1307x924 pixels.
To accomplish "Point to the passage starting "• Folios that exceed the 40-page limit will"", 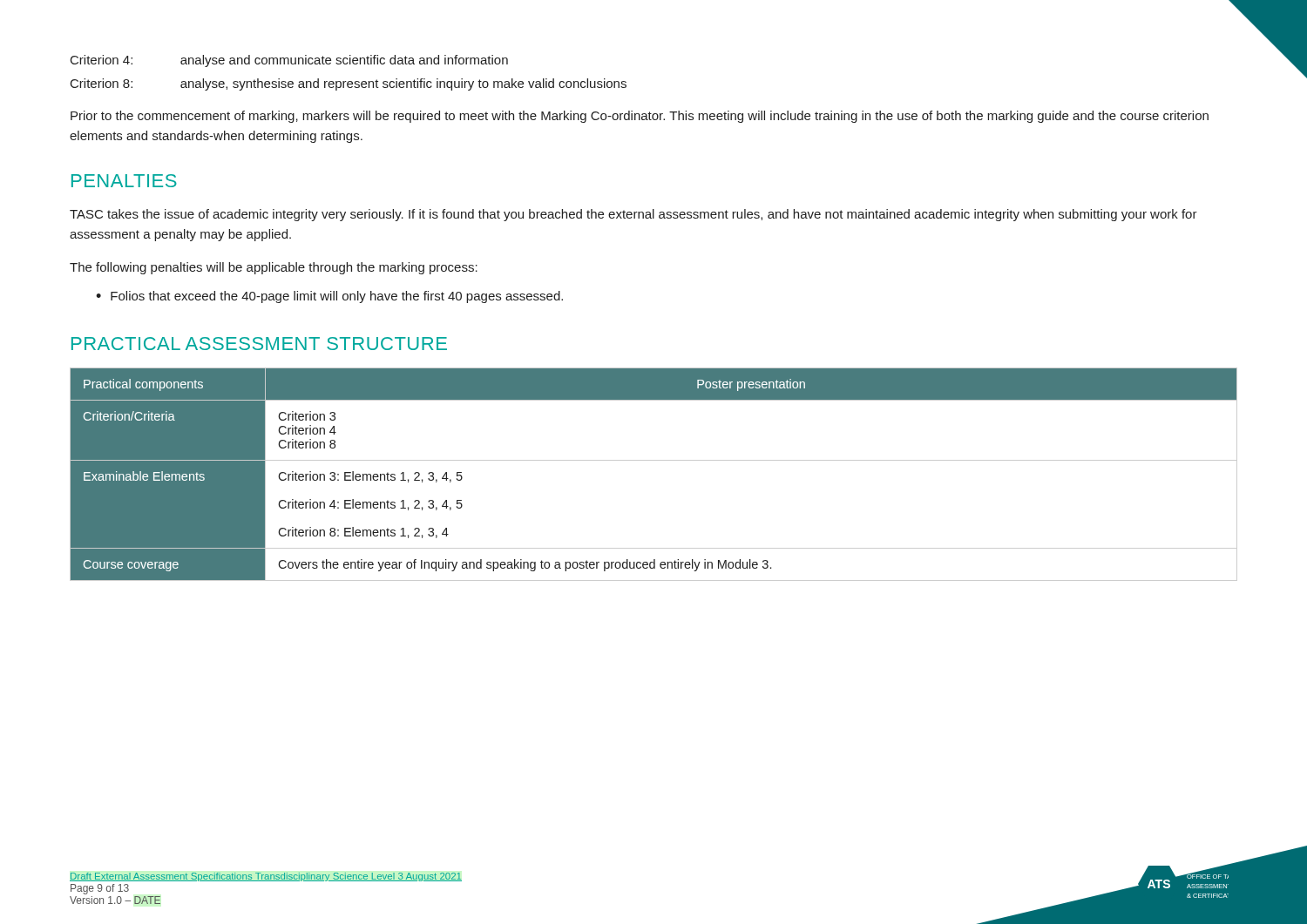I will [x=330, y=296].
